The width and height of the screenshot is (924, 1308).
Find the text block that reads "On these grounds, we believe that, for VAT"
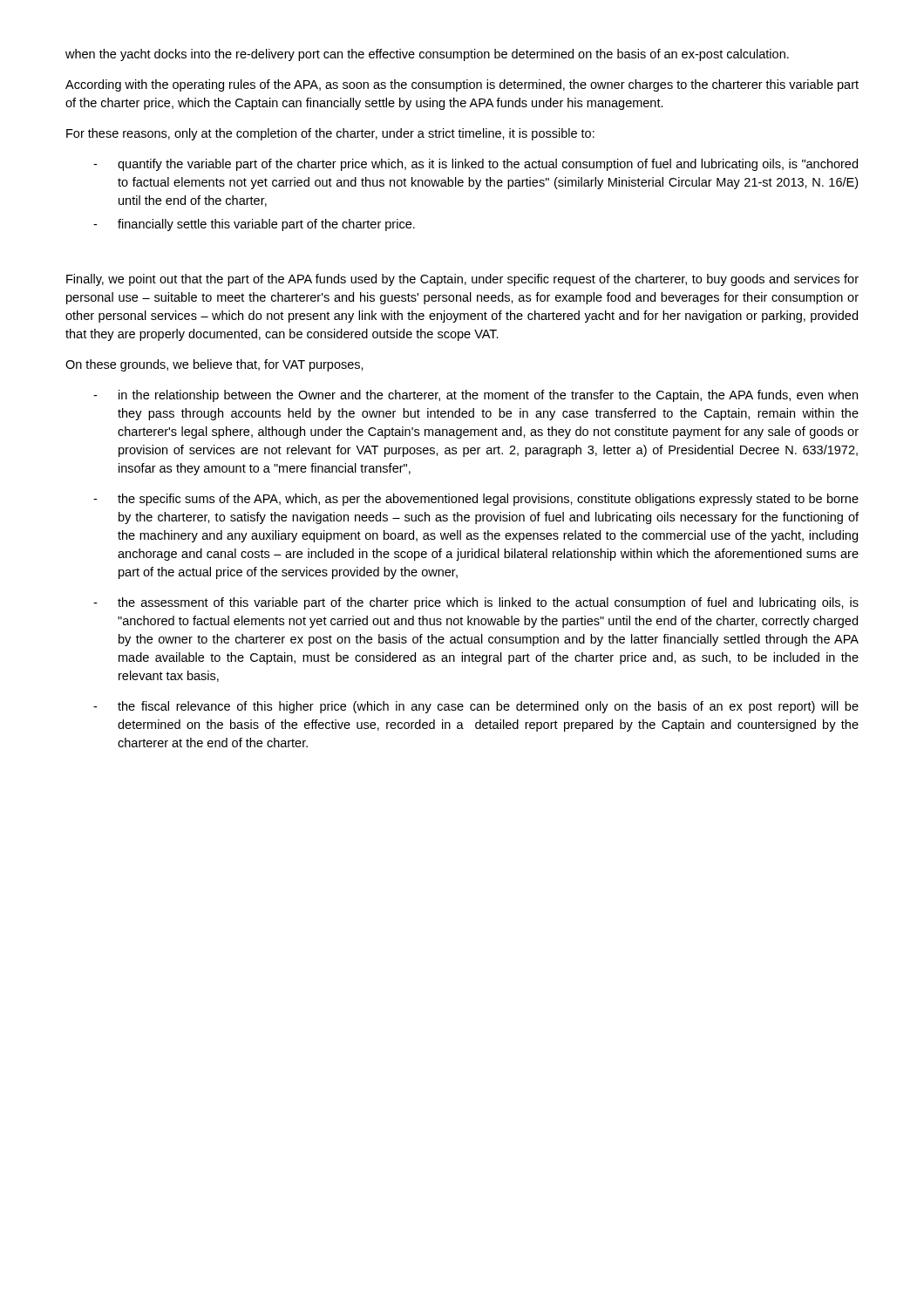click(x=215, y=365)
